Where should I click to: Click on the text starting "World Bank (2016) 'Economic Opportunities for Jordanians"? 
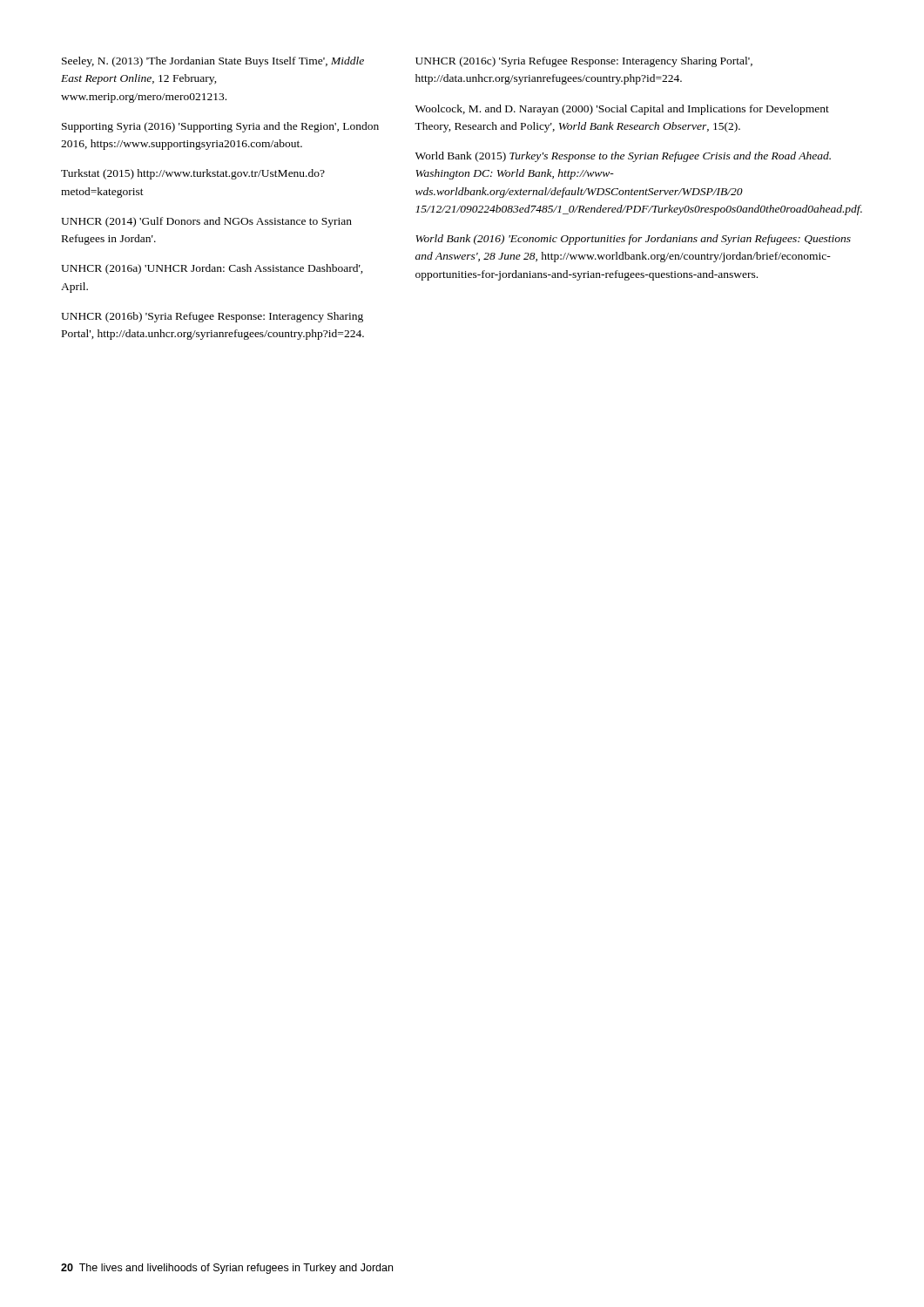coord(633,256)
